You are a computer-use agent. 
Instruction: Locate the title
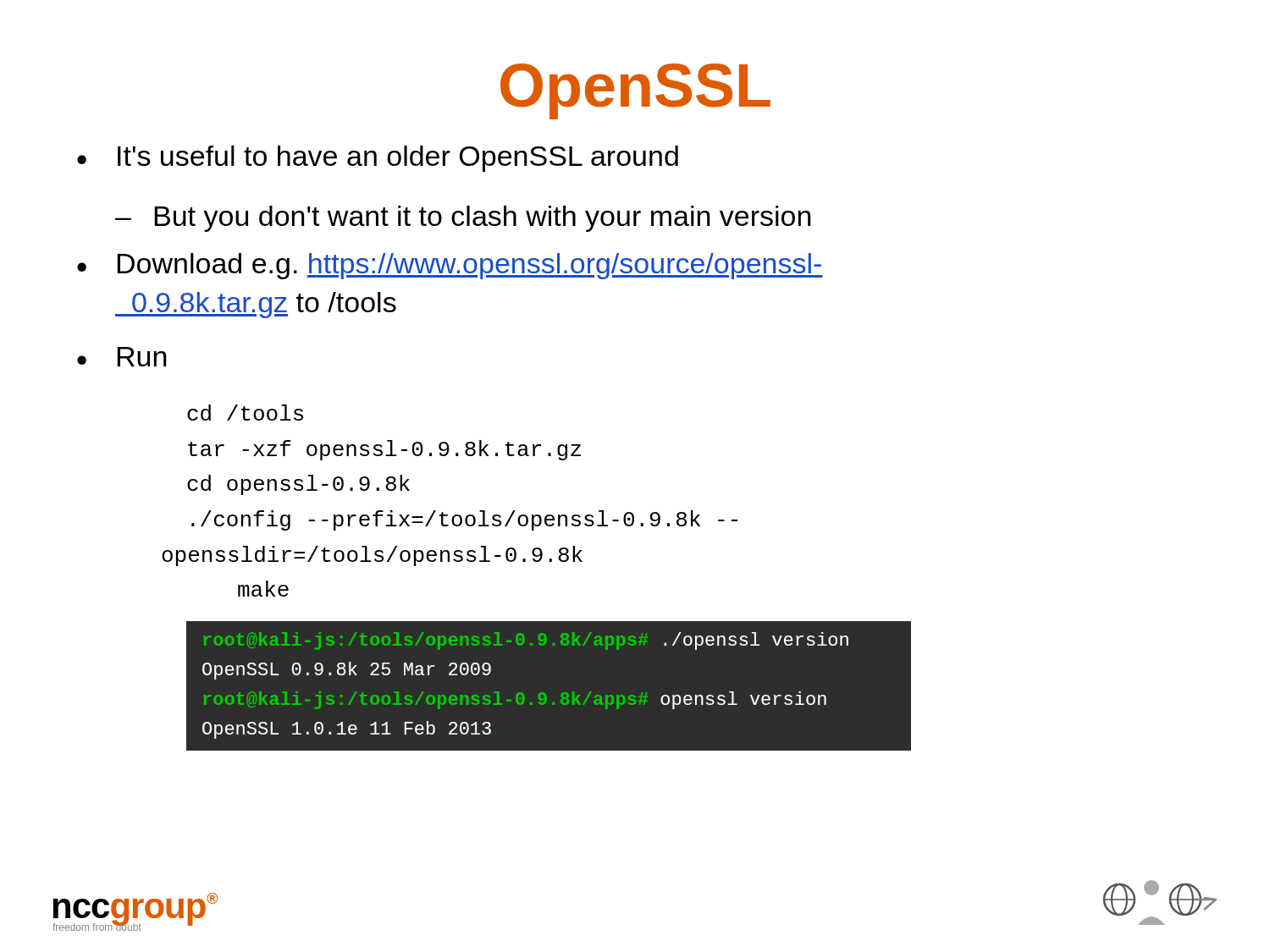(635, 85)
